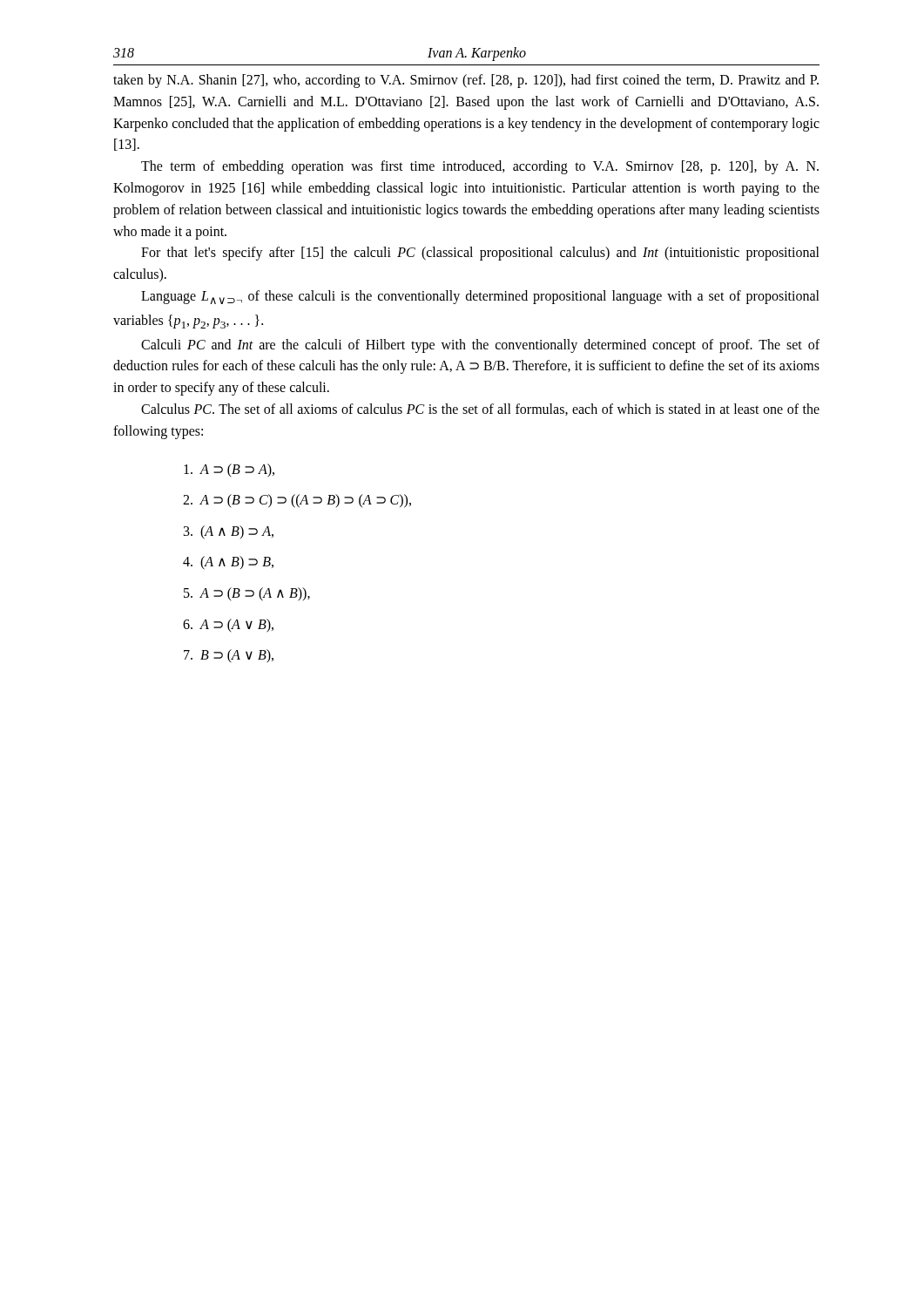This screenshot has height=1307, width=924.
Task: Locate the block of text that opens with "taken by N.A. Shanin [27], who, according to"
Action: click(466, 112)
